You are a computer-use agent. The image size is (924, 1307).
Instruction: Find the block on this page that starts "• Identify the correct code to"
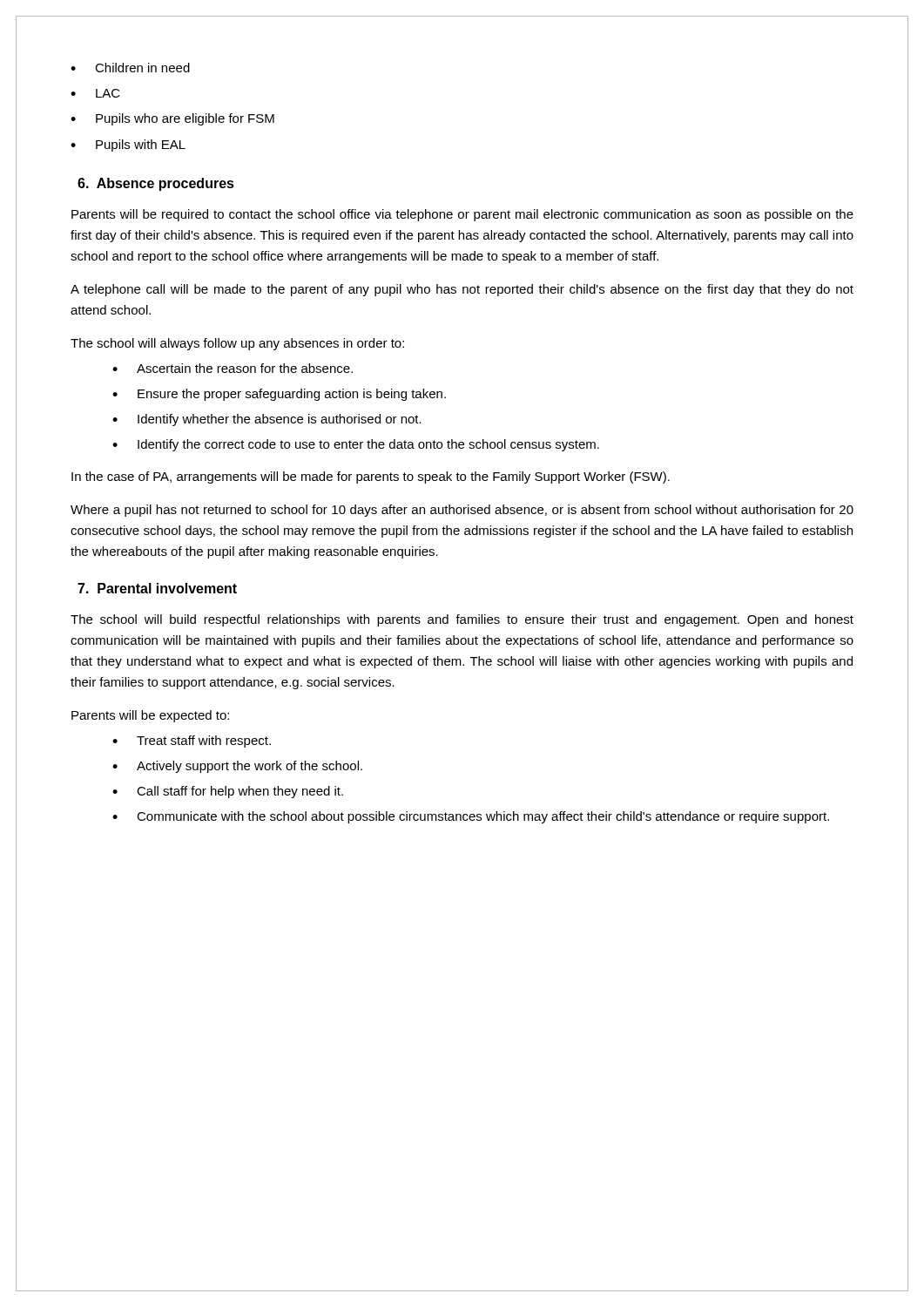click(356, 446)
